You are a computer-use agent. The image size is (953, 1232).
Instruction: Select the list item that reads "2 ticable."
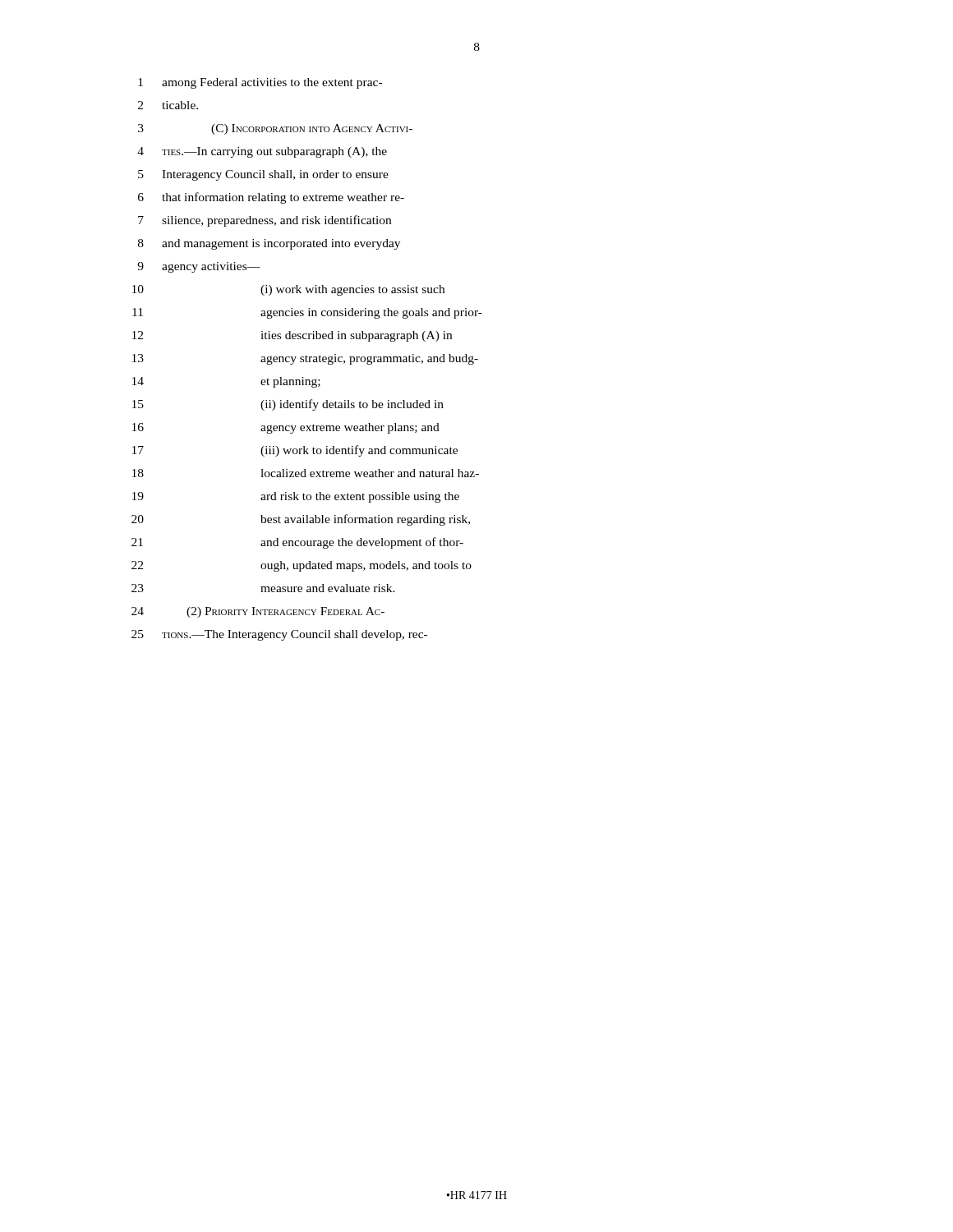pyautogui.click(x=168, y=105)
